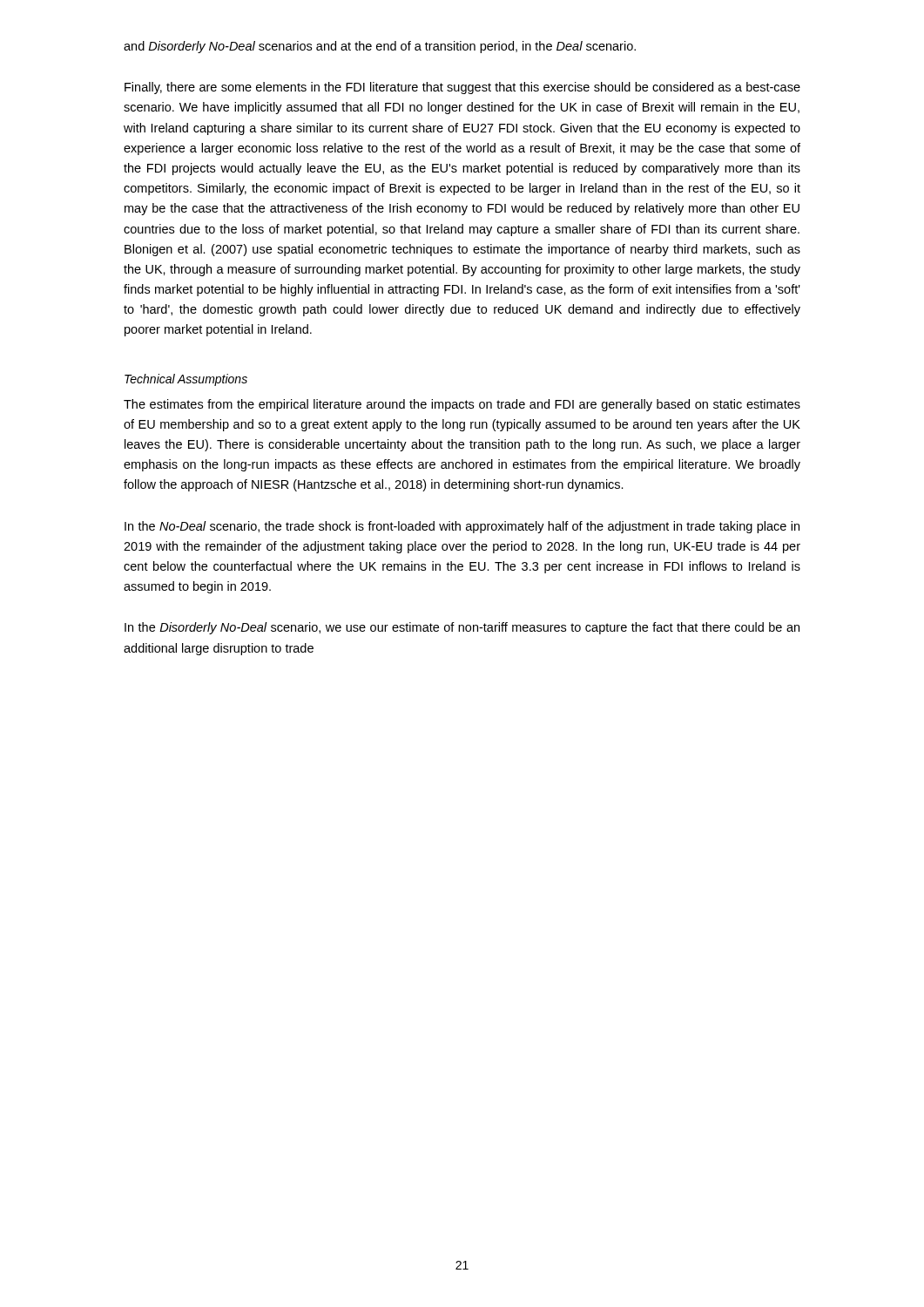Click the passage that begins "In the No-Deal scenario, the trade shock"
The width and height of the screenshot is (924, 1307).
pos(462,556)
